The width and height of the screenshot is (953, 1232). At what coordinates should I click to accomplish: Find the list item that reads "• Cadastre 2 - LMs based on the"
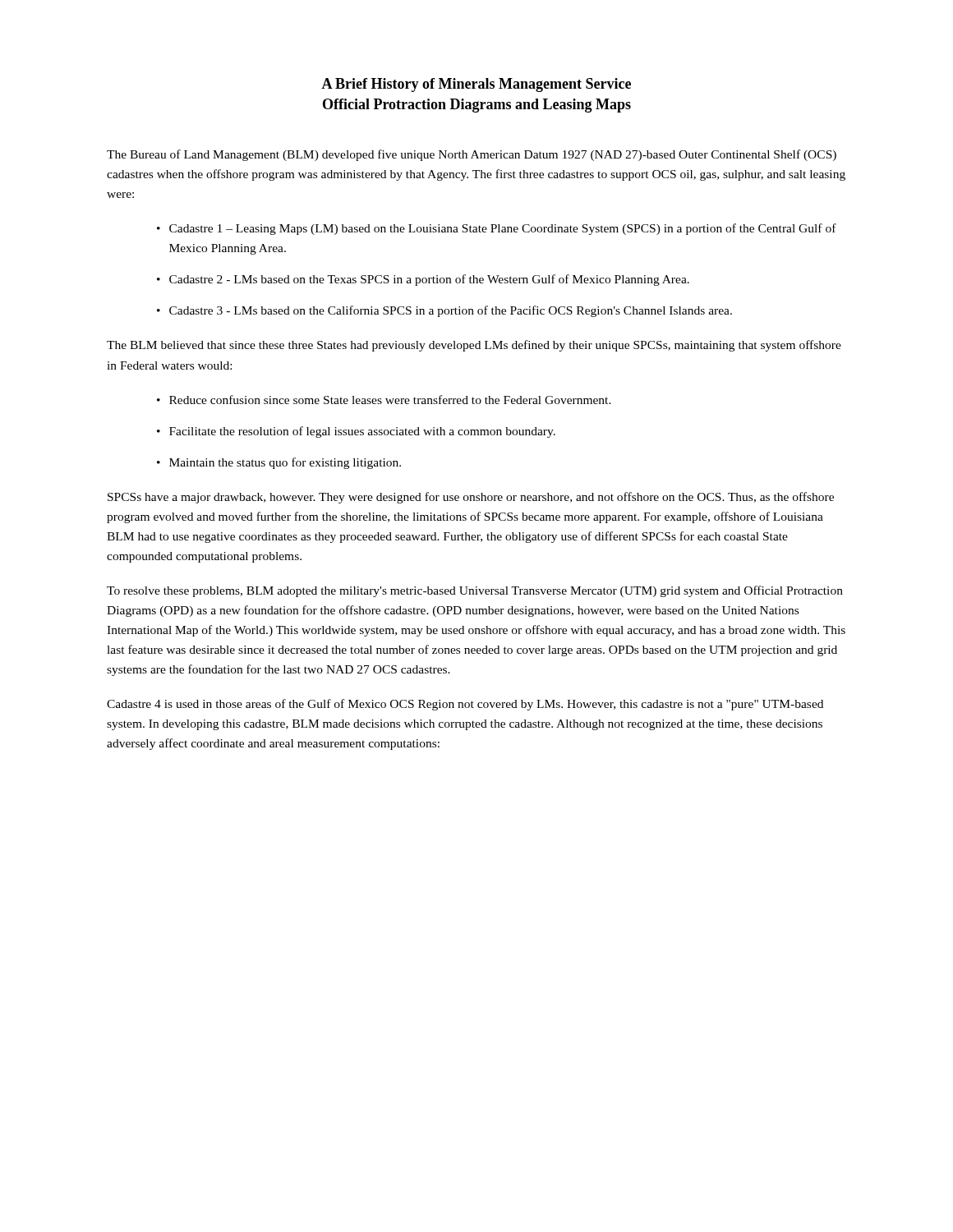(423, 280)
